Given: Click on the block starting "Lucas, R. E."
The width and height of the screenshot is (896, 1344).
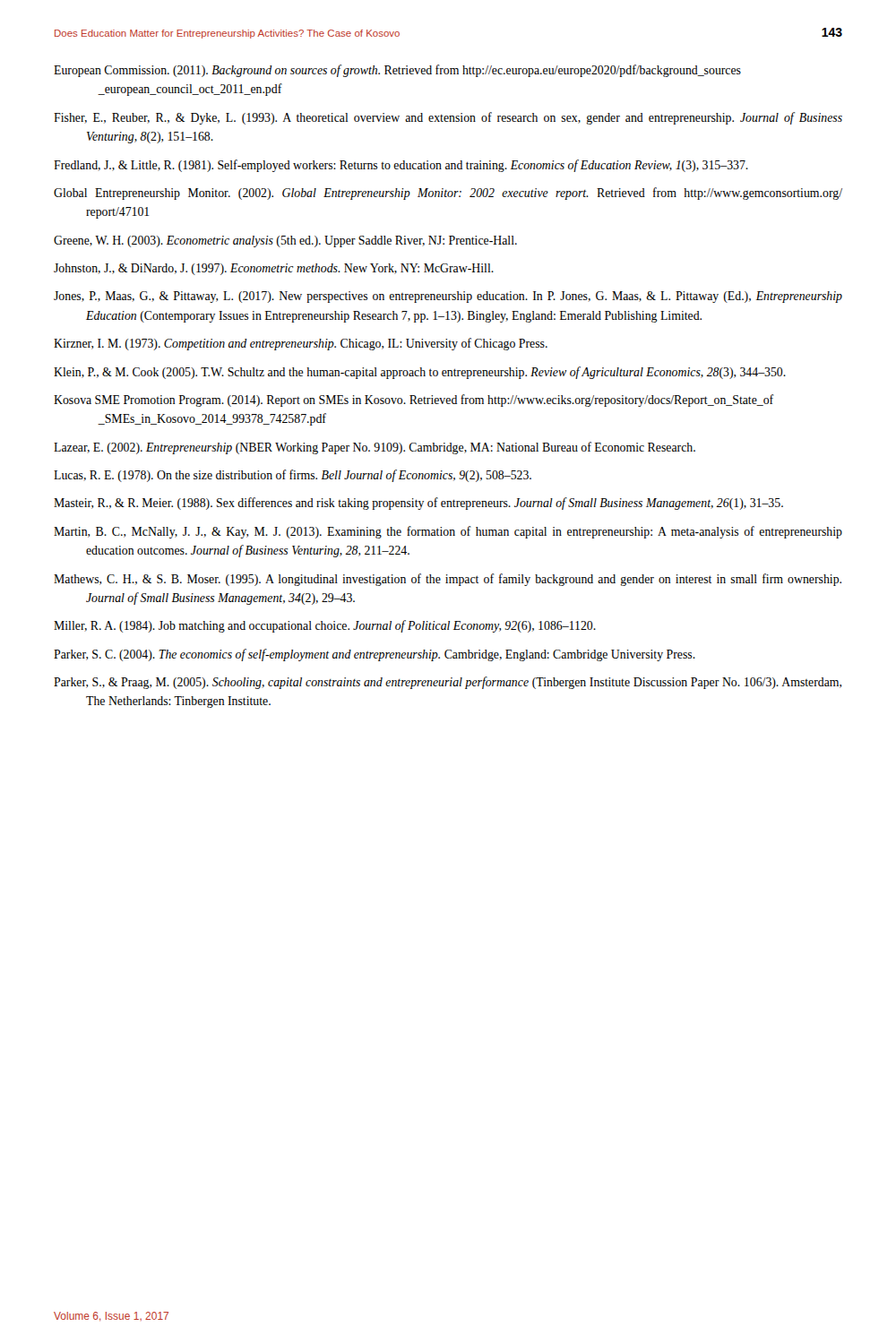Looking at the screenshot, I should [293, 475].
